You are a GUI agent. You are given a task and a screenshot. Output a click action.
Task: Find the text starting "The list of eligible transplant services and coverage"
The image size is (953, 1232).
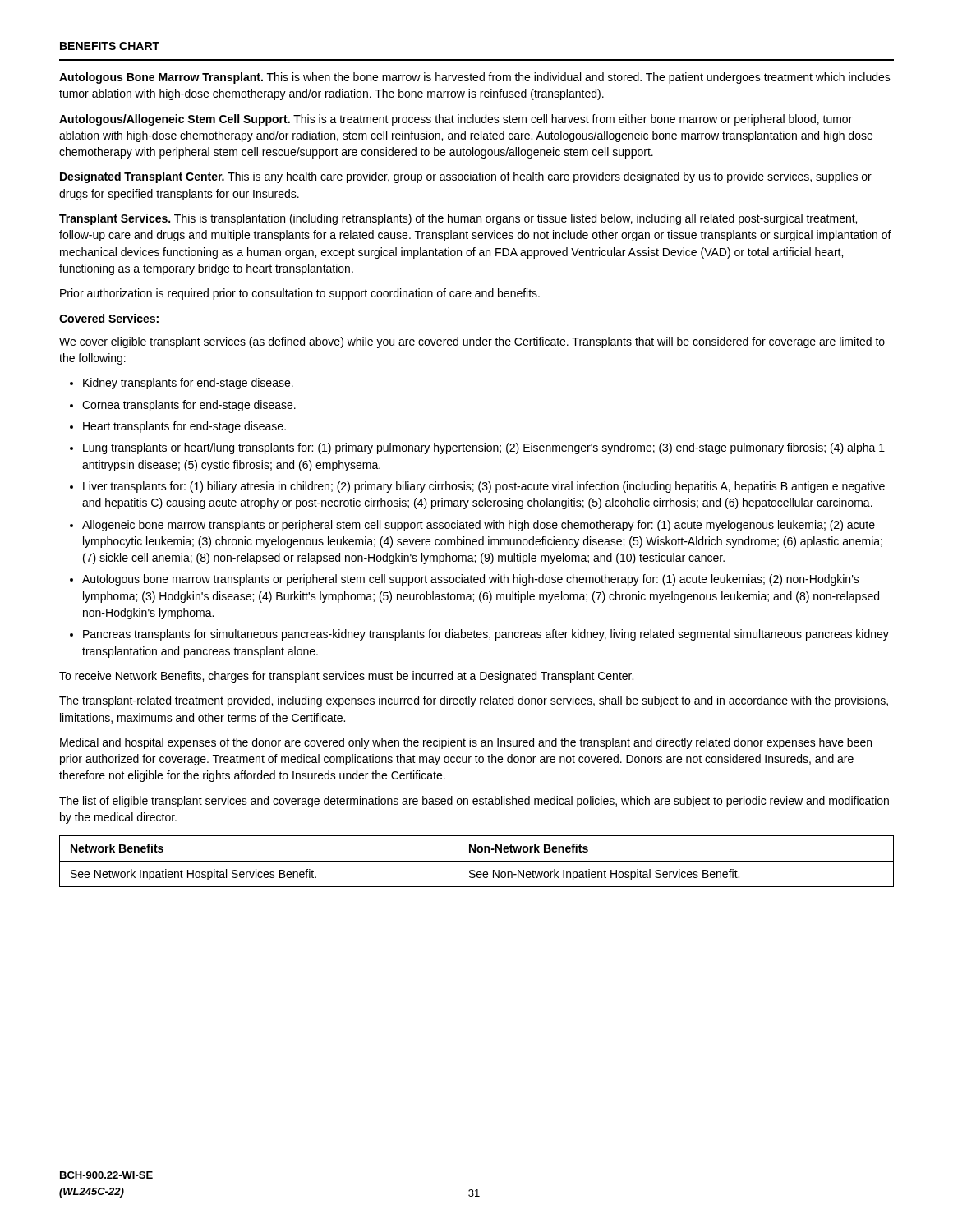tap(476, 809)
